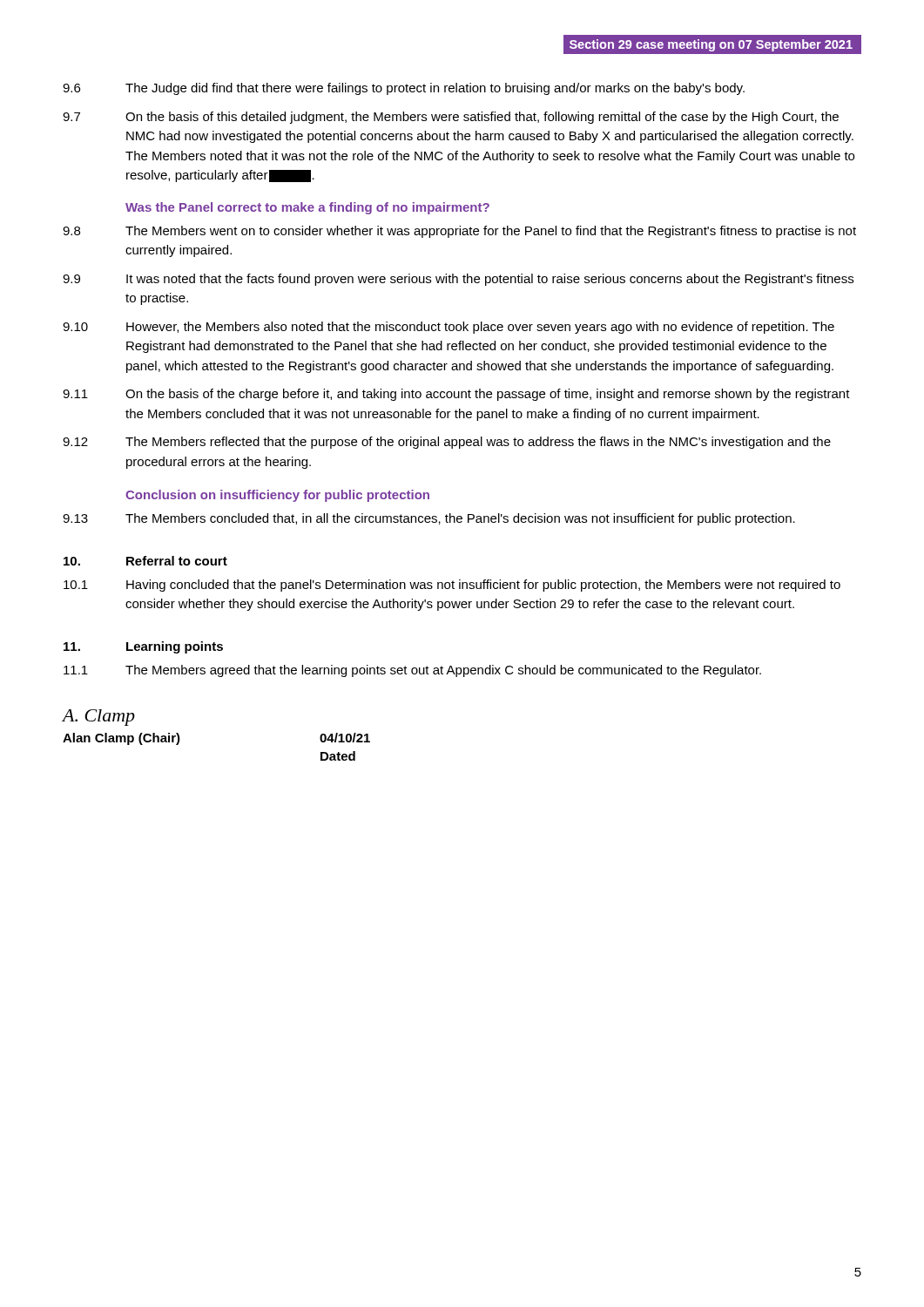Viewport: 924px width, 1307px height.
Task: Point to the text starting "9.8 The Members went on to consider whether"
Action: (x=462, y=240)
